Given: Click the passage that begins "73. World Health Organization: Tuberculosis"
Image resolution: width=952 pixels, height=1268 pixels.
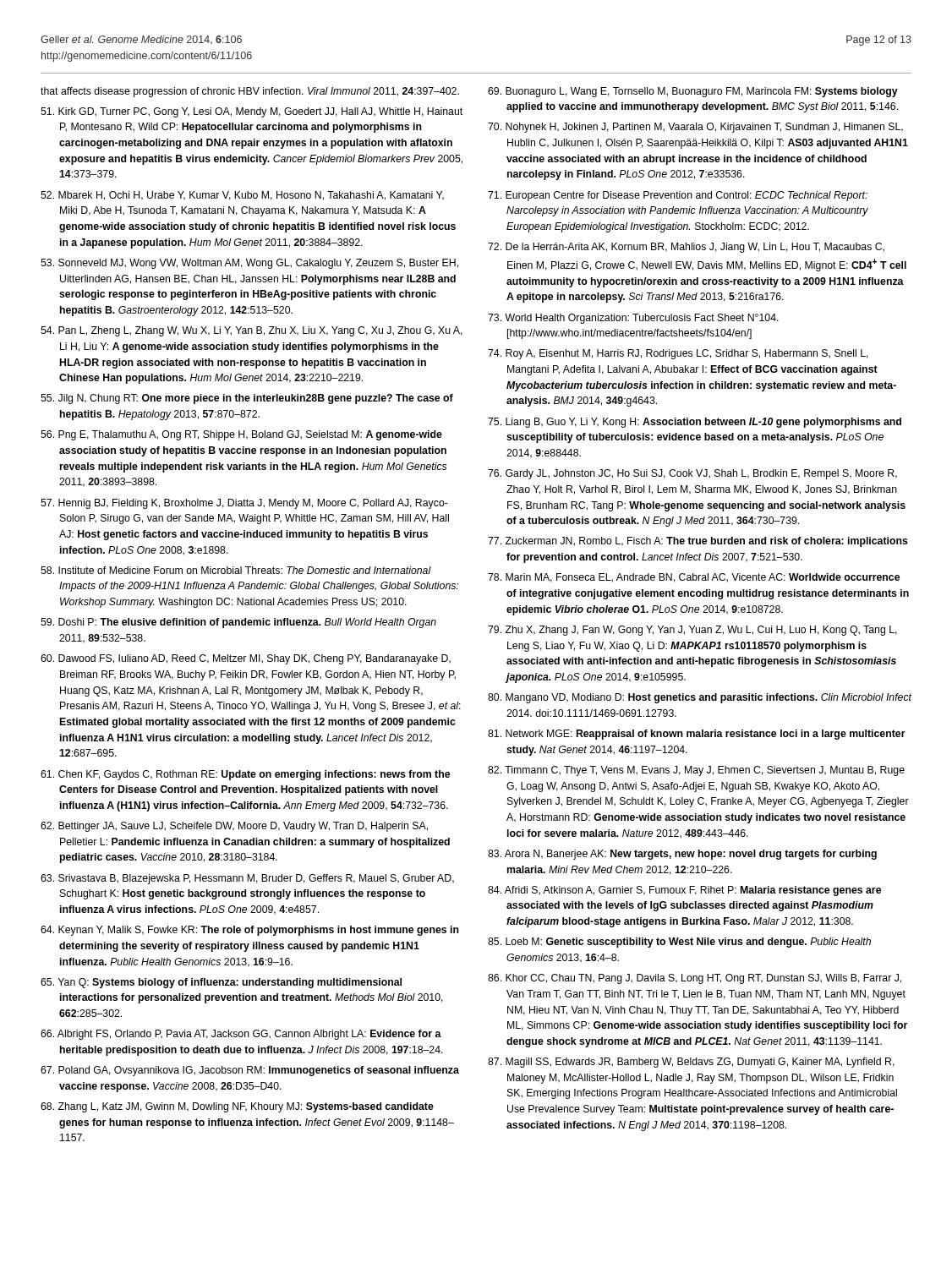Looking at the screenshot, I should [x=633, y=325].
